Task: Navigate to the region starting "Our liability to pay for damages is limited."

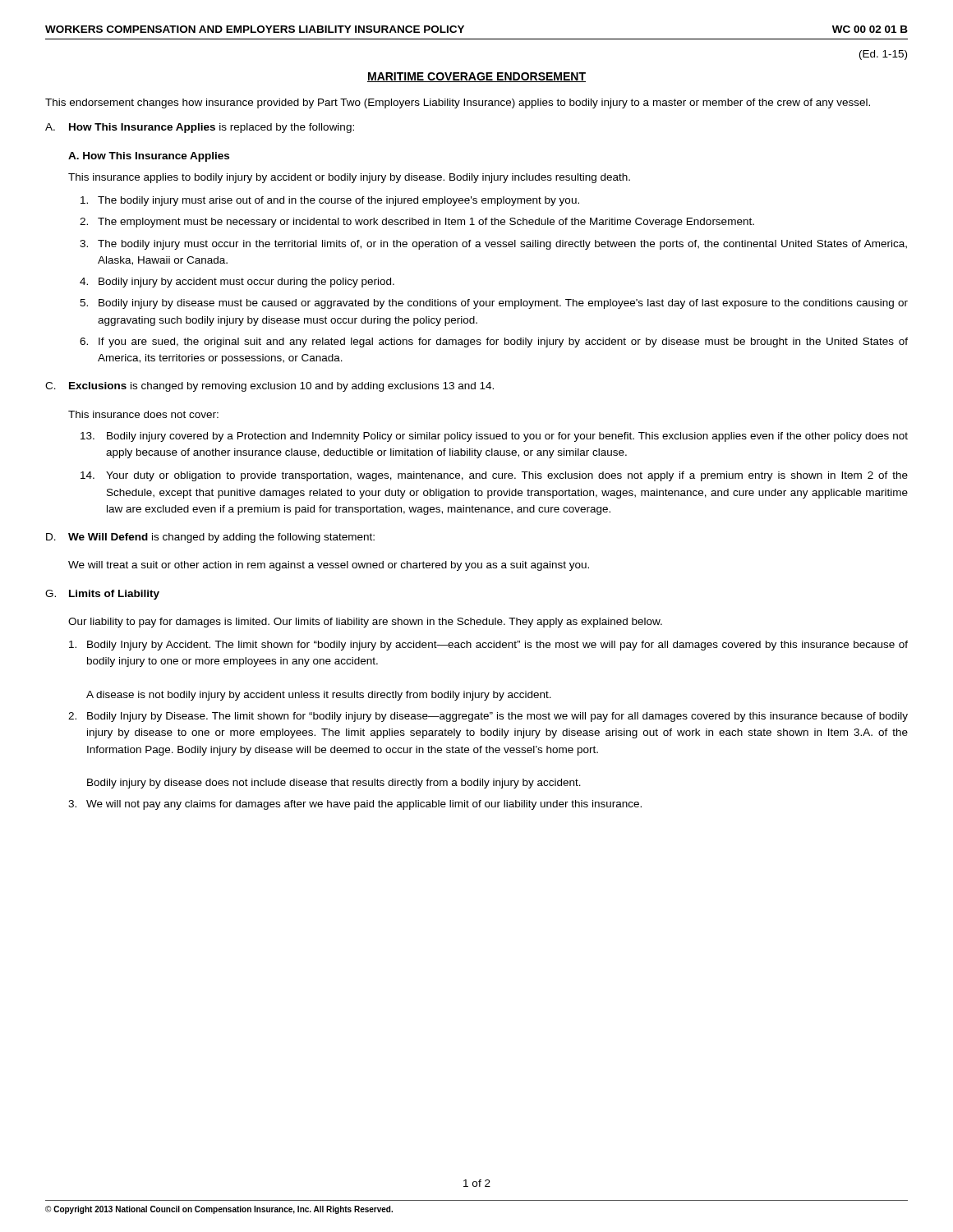Action: click(x=366, y=621)
